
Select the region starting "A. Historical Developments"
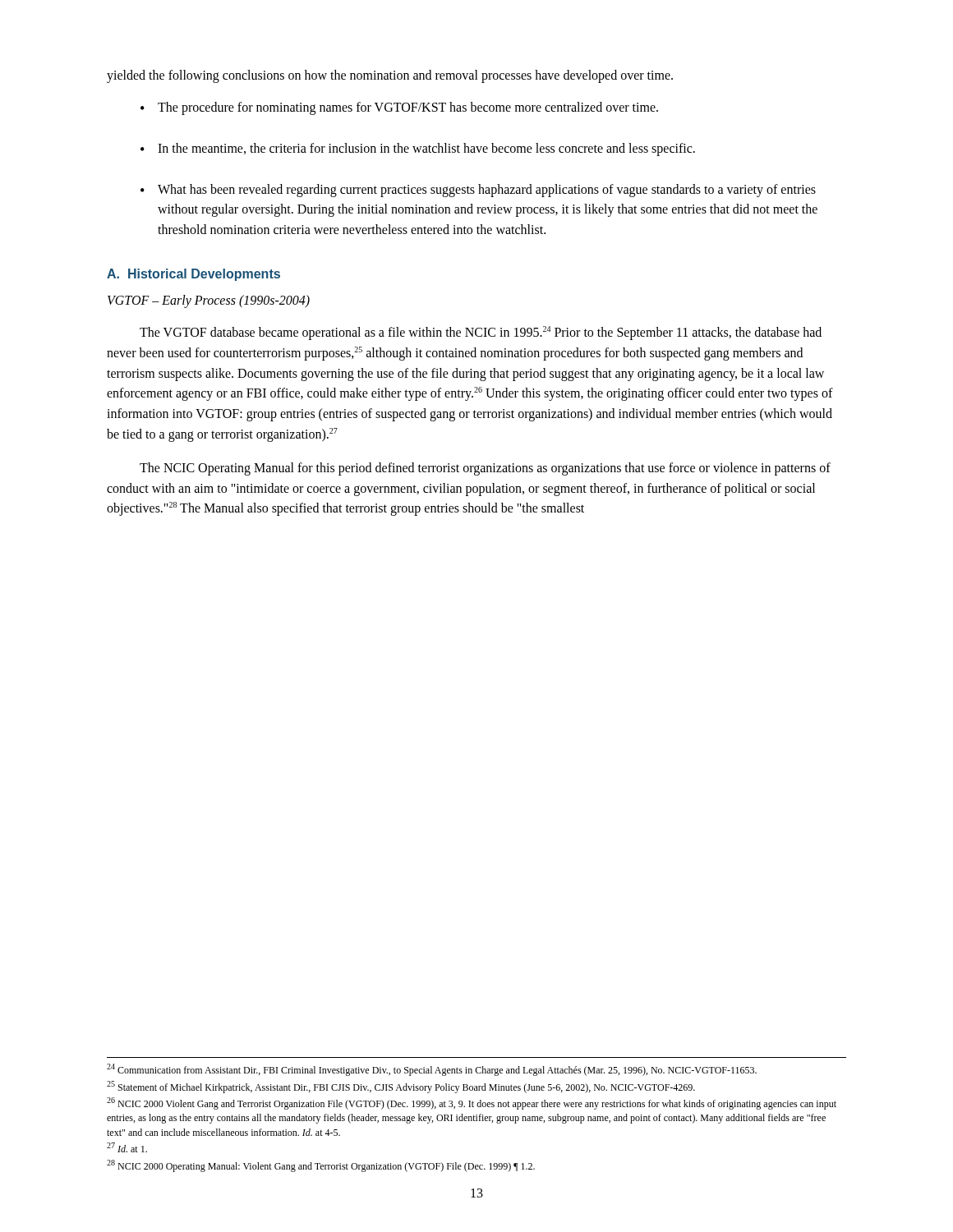pos(194,274)
